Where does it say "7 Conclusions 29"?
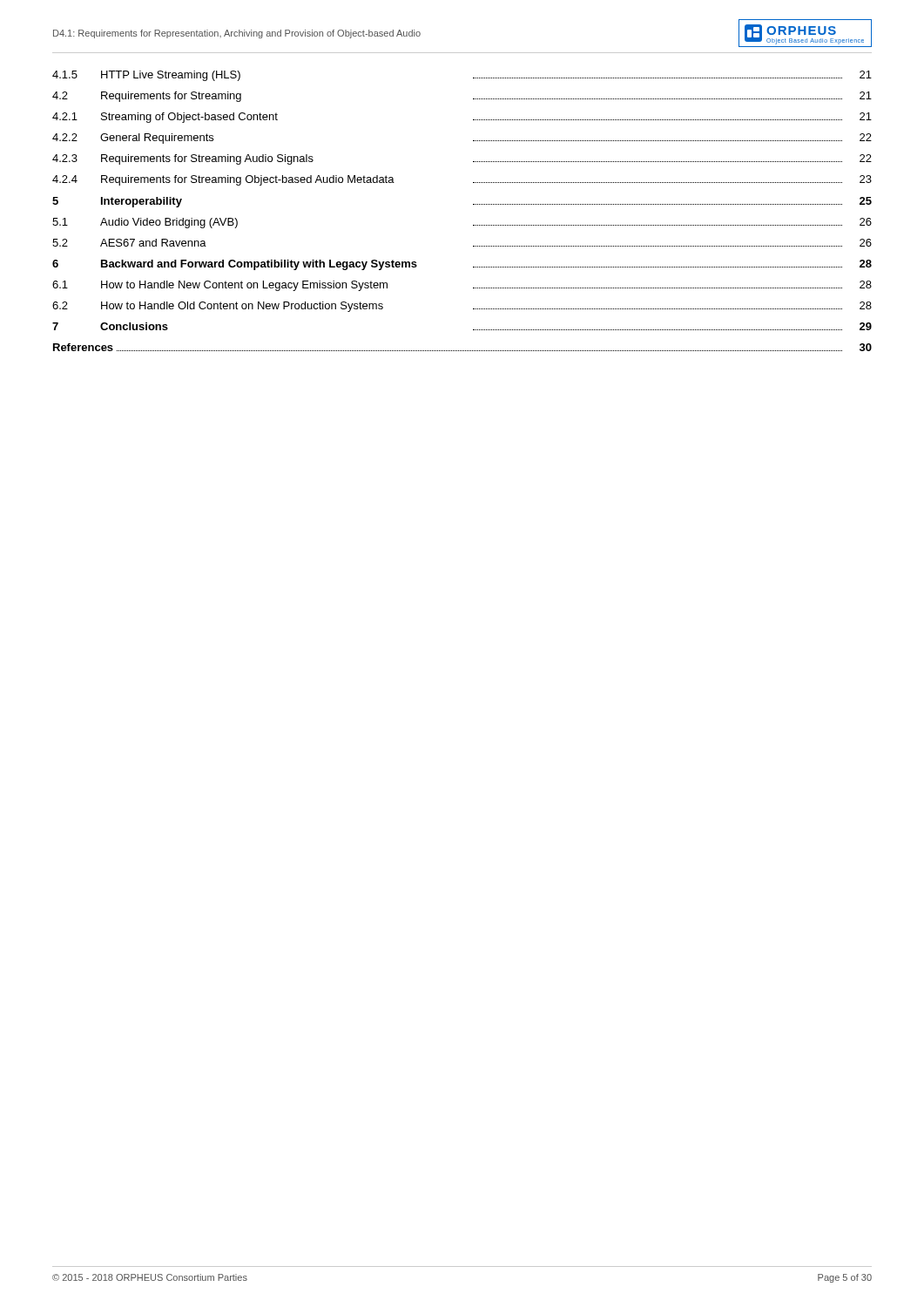Screen dimensions: 1307x924 [x=462, y=327]
